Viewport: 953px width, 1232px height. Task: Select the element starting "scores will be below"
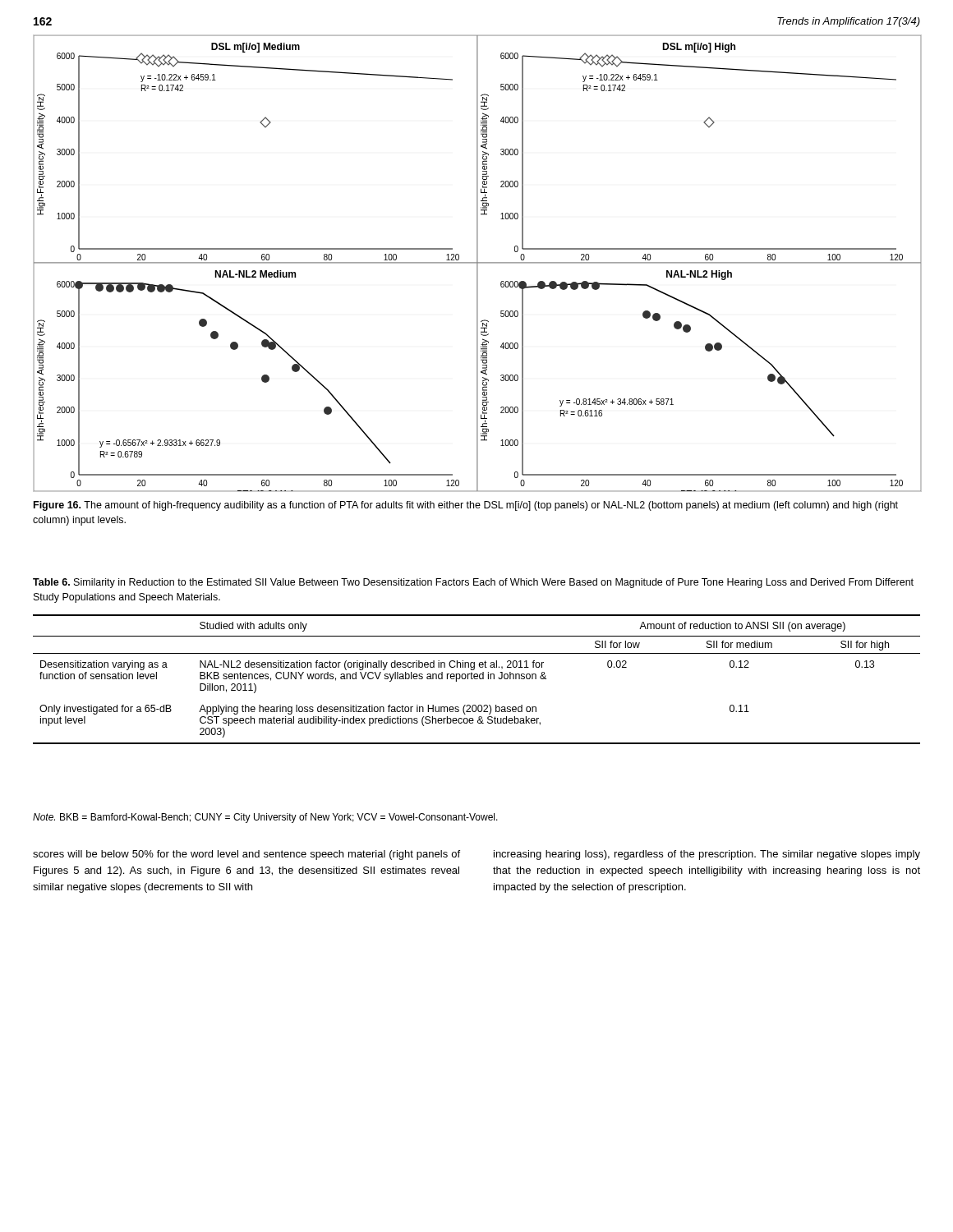(246, 870)
